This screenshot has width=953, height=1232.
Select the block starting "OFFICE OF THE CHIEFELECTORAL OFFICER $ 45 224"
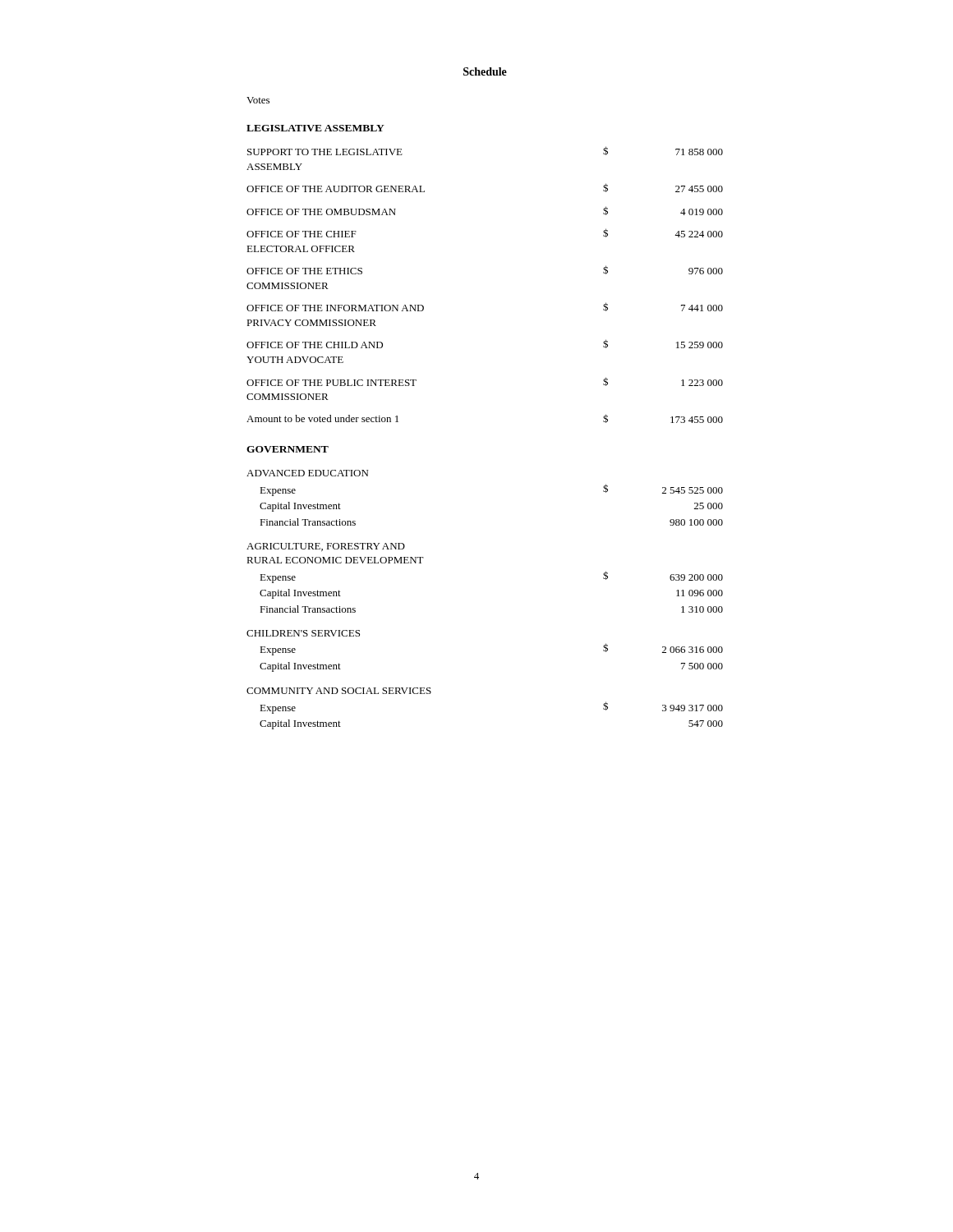297,234
